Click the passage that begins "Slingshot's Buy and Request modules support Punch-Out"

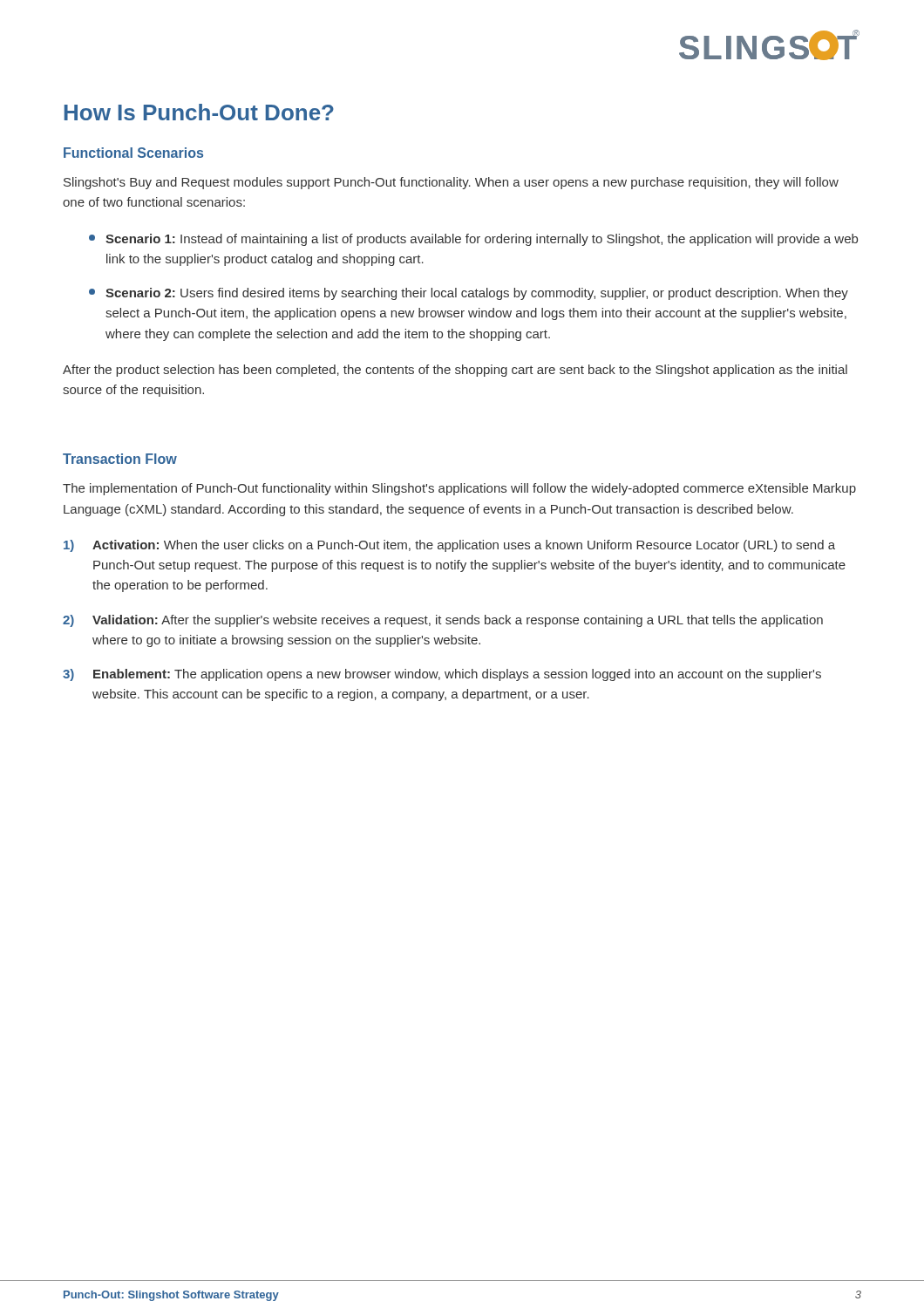[x=462, y=192]
